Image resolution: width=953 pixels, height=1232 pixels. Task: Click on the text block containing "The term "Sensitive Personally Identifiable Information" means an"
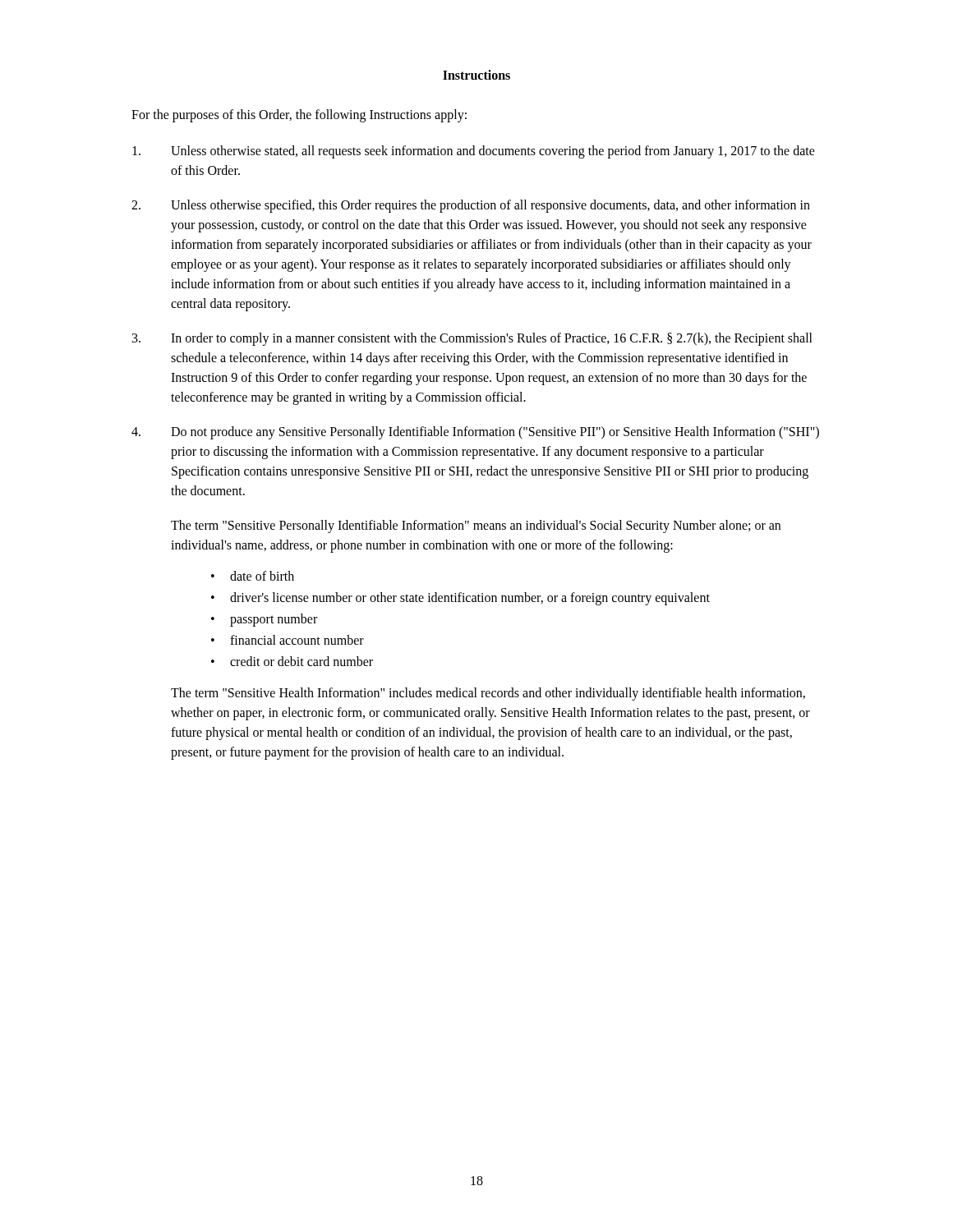pos(476,535)
